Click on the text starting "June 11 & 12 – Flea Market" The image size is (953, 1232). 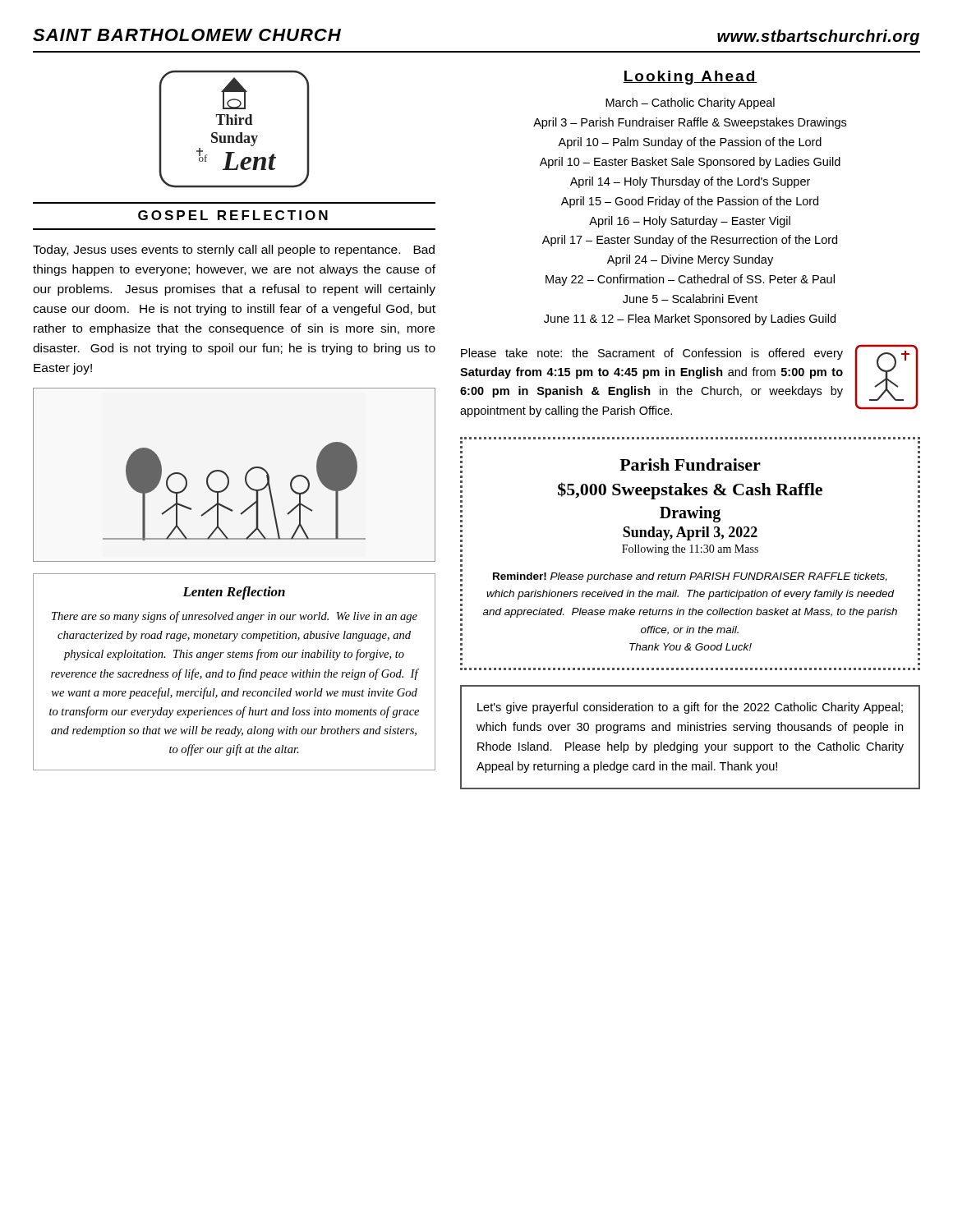point(690,319)
